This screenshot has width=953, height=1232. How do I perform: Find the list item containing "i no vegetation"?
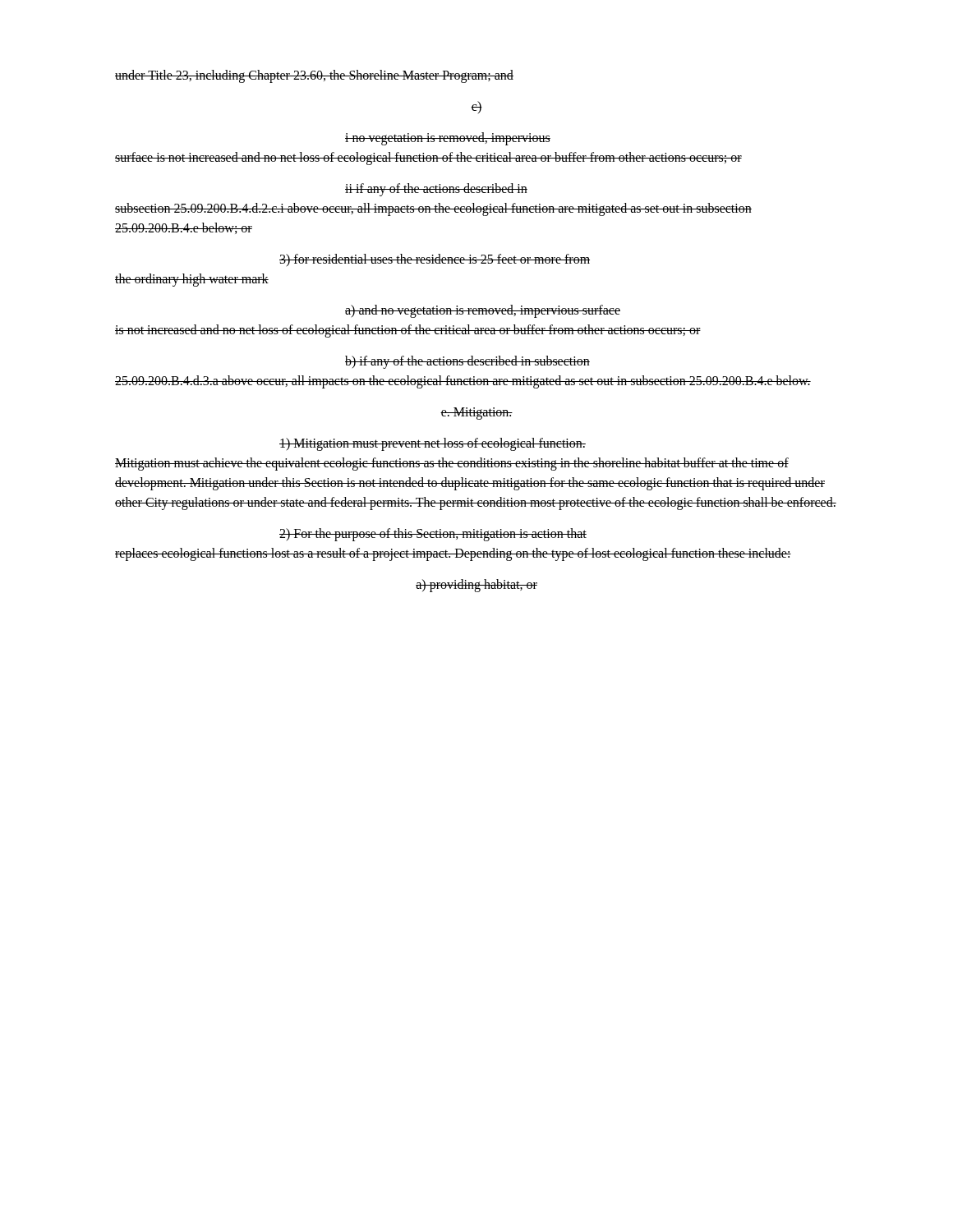(x=476, y=148)
